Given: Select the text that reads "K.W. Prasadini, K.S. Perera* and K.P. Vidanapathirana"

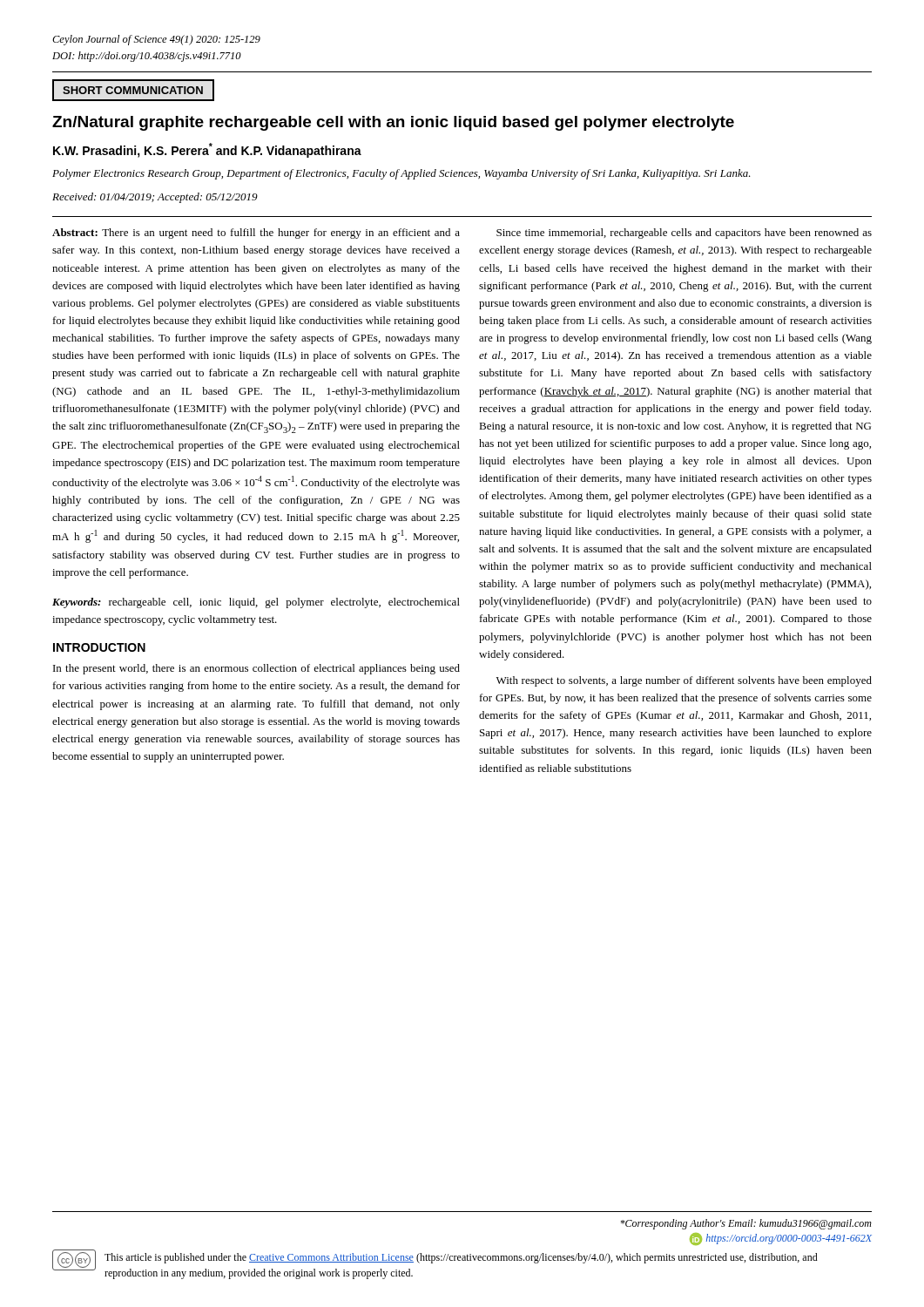Looking at the screenshot, I should point(207,149).
